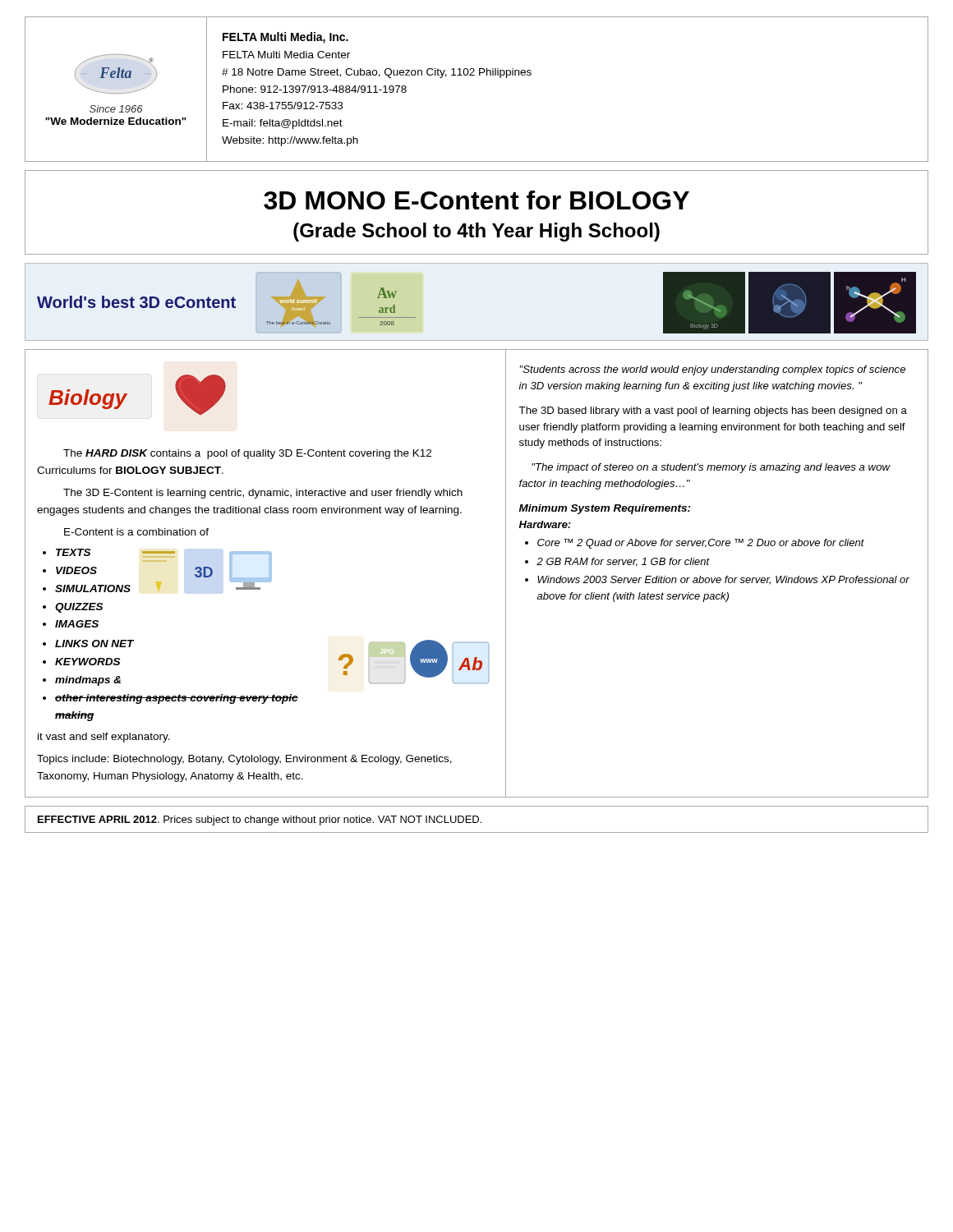This screenshot has height=1232, width=953.
Task: Point to the block beginning "Topics include: Biotechnology, Botany, Cytolology, Environment"
Action: click(245, 767)
